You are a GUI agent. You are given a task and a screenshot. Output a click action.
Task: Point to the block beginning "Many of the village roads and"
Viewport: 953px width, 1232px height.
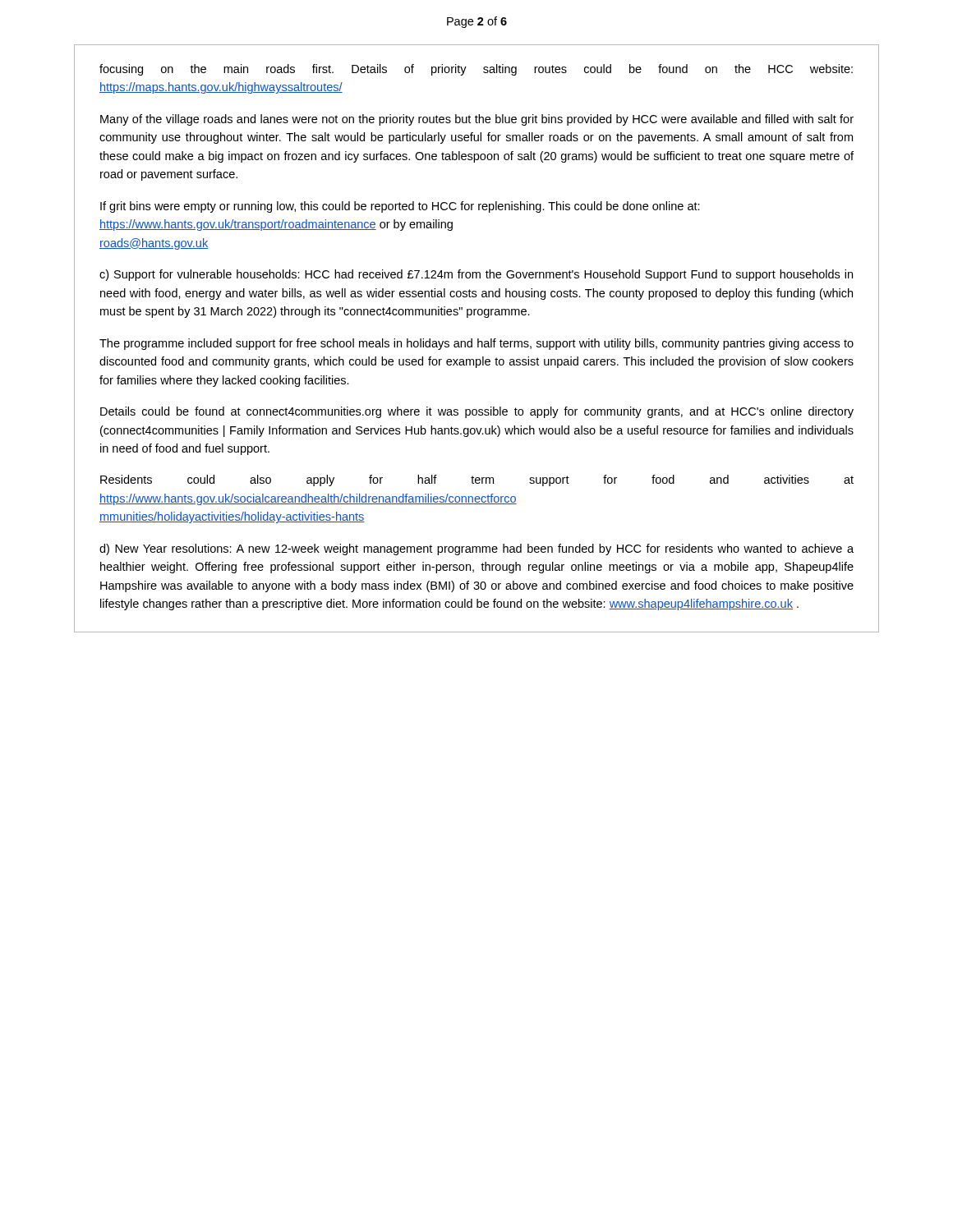[476, 147]
